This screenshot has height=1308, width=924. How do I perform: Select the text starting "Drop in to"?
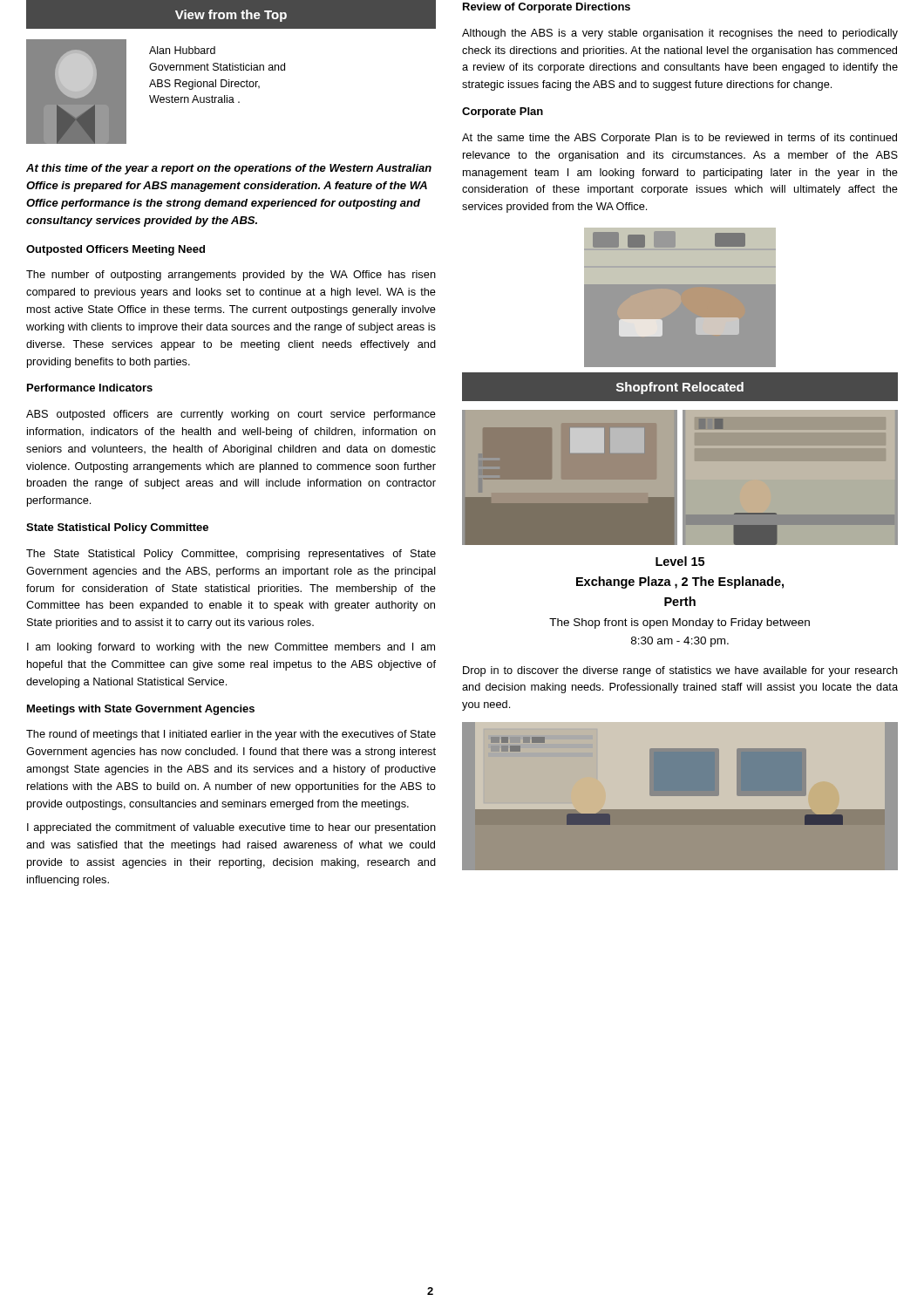(x=680, y=687)
